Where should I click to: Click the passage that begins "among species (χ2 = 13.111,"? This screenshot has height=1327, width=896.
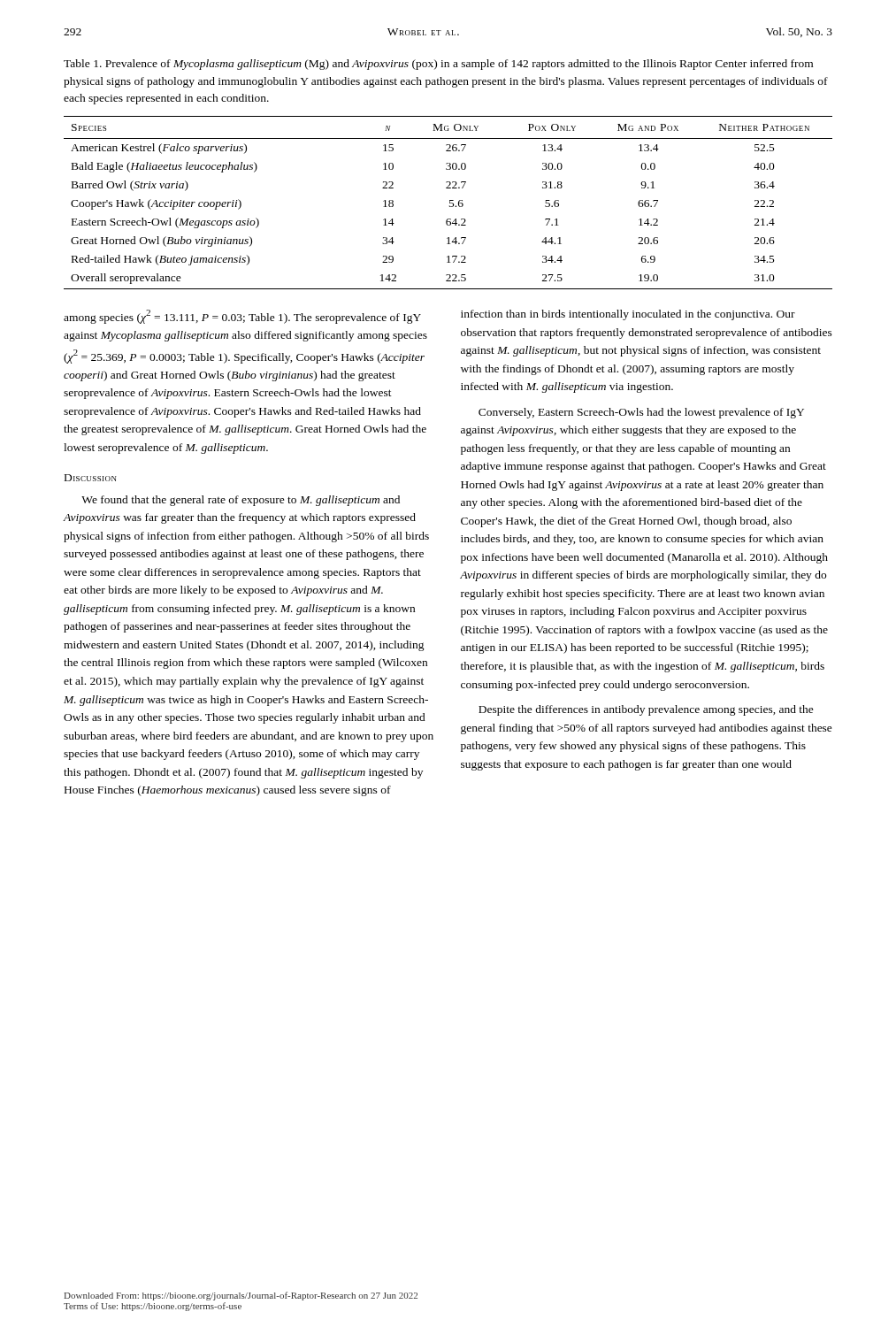250,381
